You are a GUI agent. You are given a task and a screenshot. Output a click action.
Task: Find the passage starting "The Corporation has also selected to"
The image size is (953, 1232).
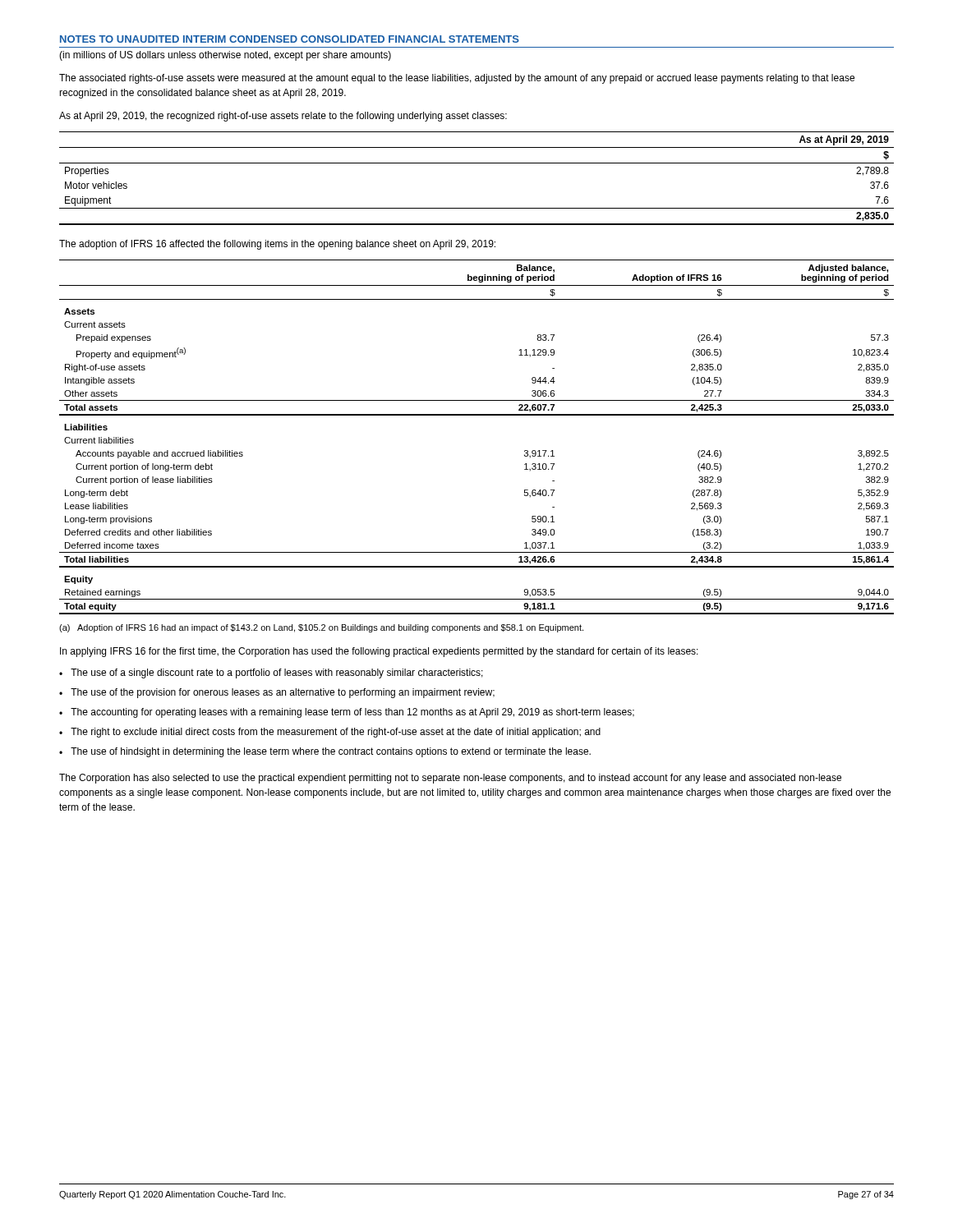click(475, 792)
